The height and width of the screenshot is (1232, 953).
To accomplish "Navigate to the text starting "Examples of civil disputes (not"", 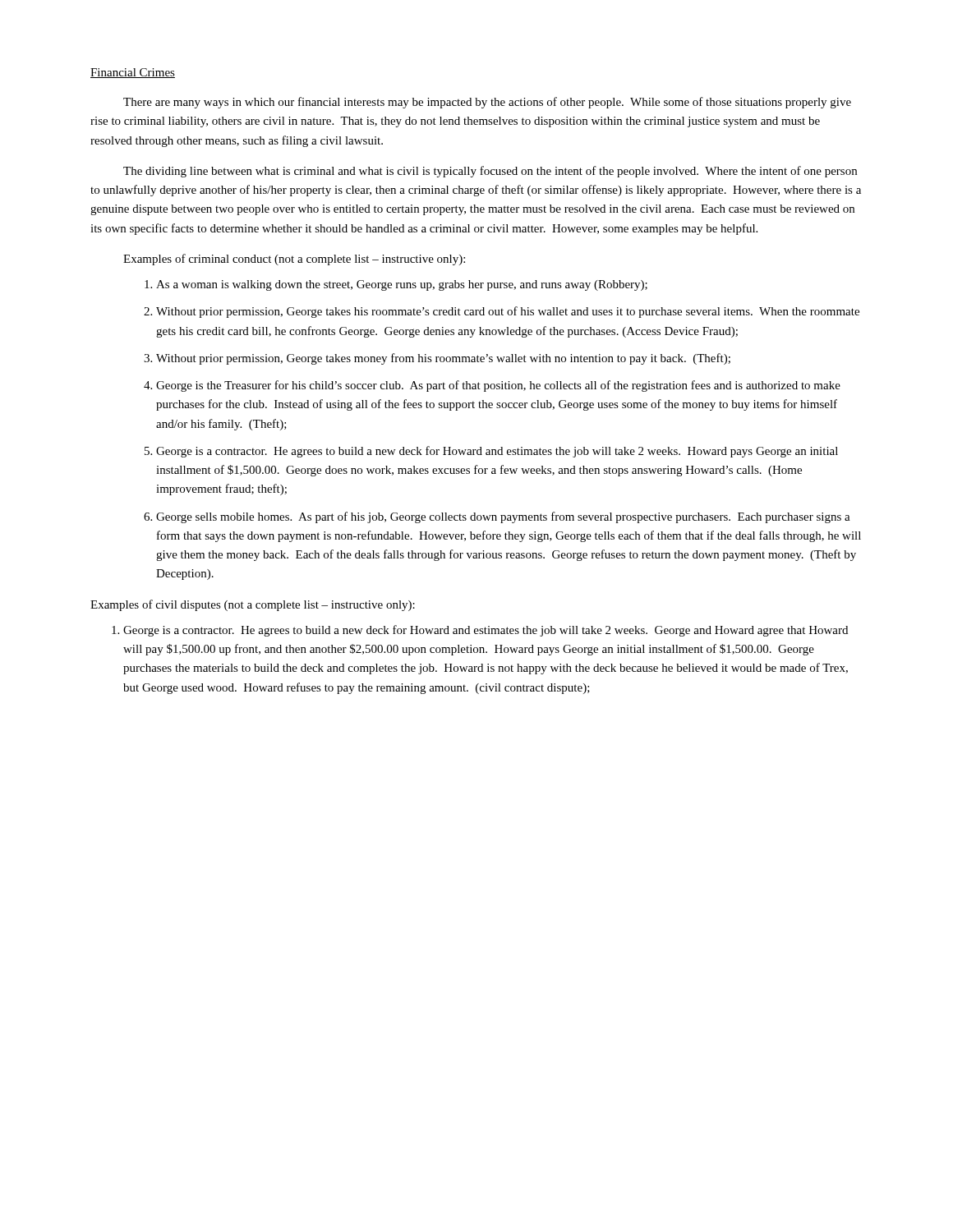I will (253, 604).
